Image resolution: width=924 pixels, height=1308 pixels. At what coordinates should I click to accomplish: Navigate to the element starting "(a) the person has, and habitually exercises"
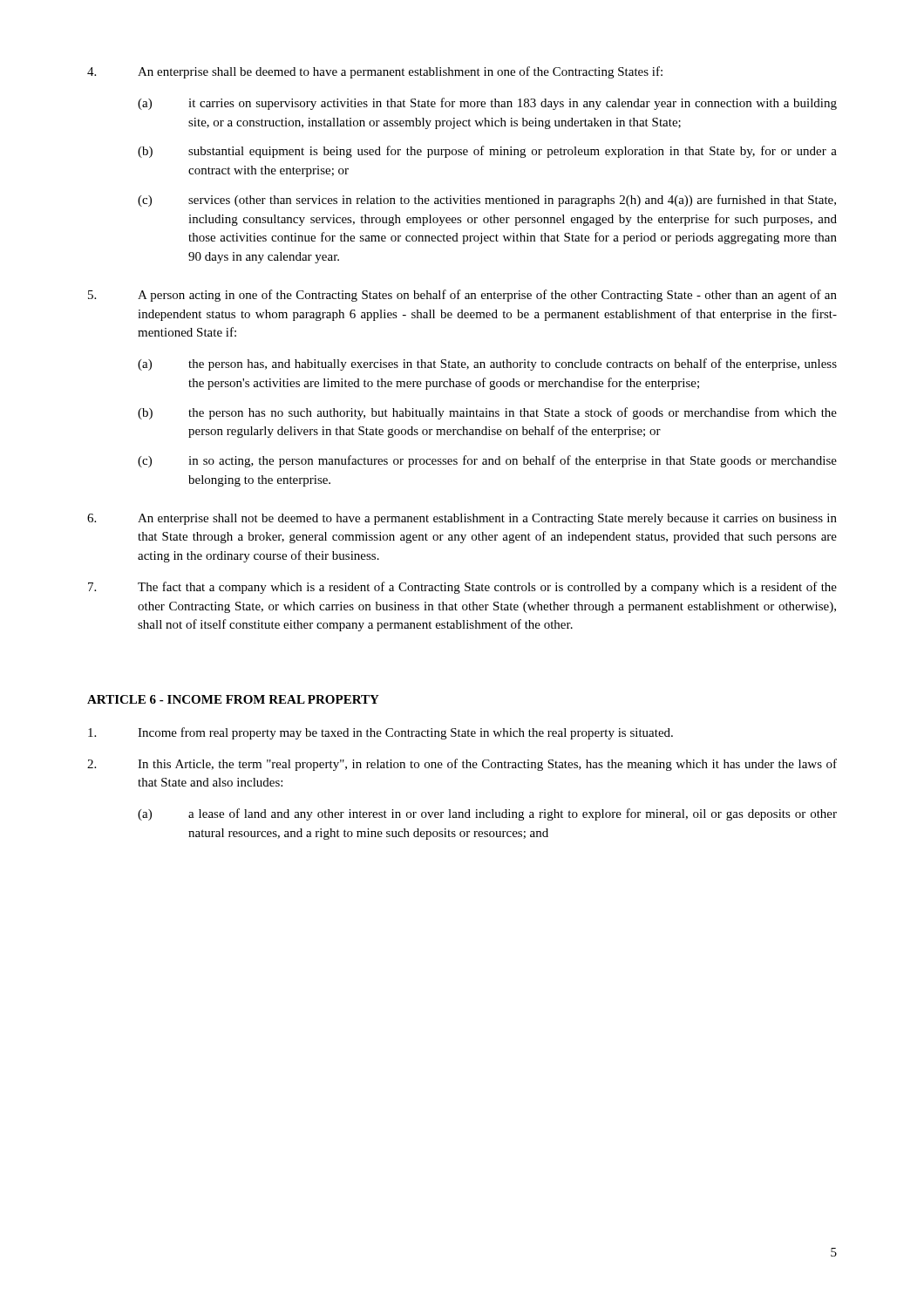[x=487, y=374]
